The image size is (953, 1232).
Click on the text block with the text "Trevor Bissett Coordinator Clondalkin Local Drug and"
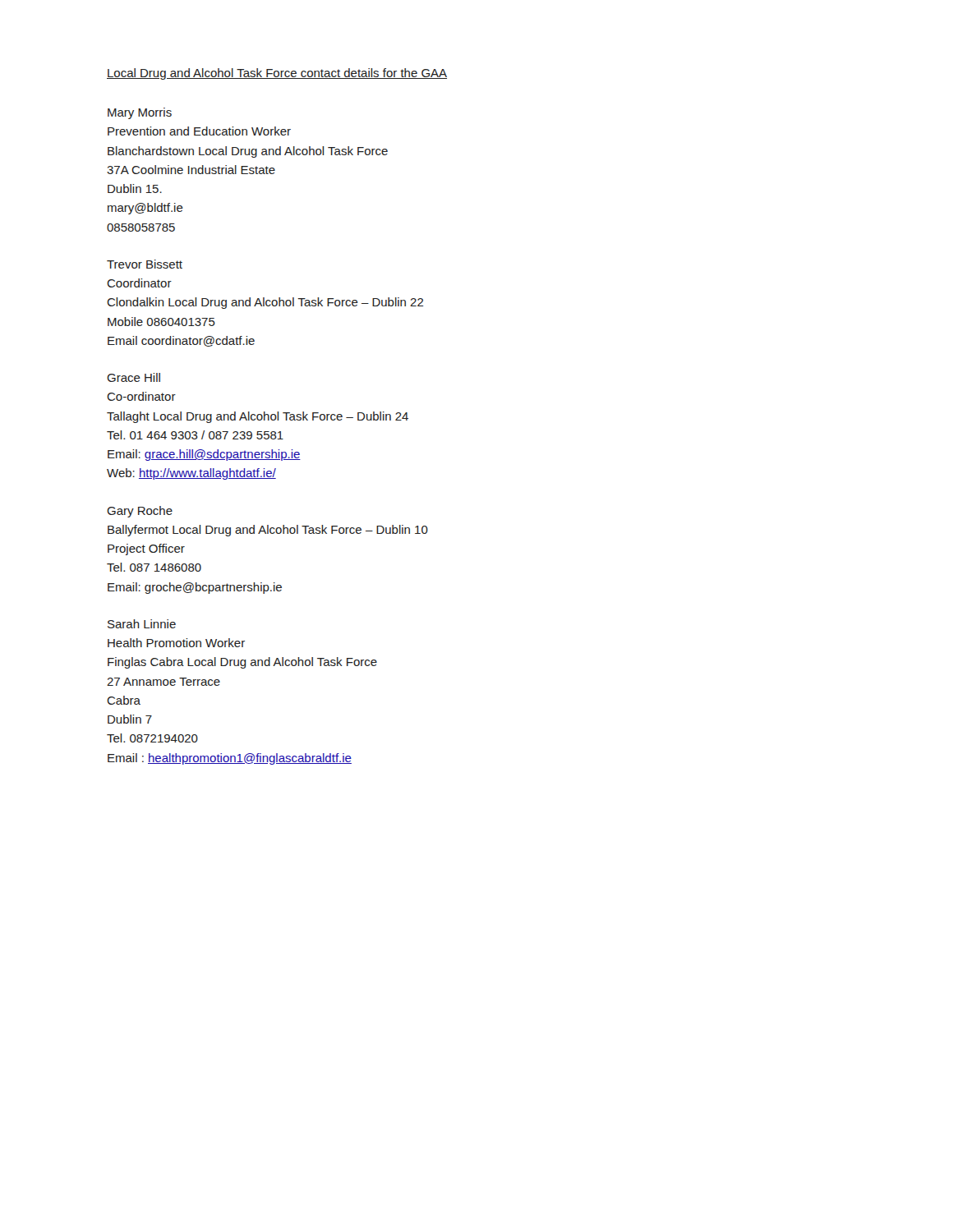click(x=265, y=302)
